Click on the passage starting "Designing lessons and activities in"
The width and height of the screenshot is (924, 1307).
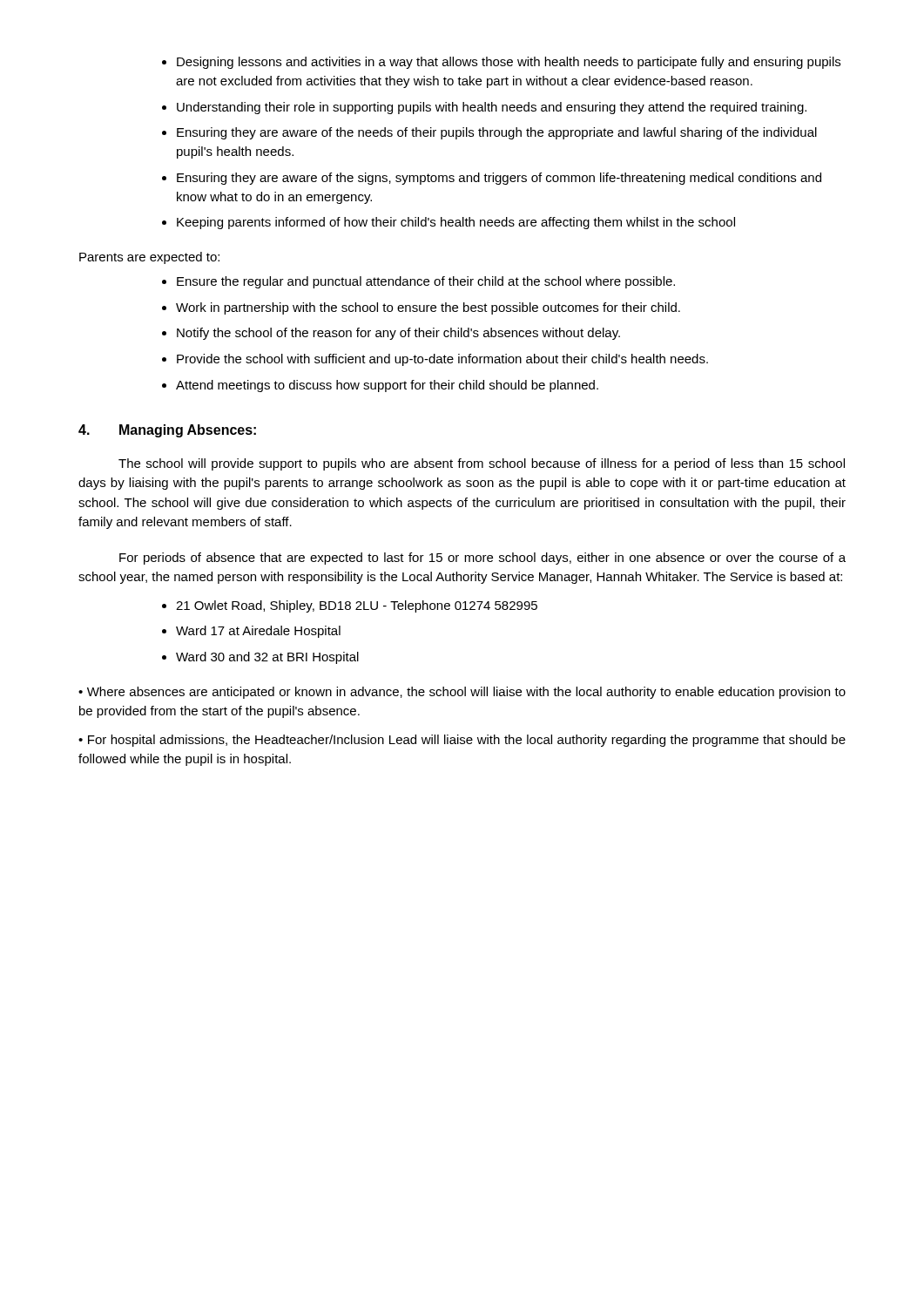[501, 142]
